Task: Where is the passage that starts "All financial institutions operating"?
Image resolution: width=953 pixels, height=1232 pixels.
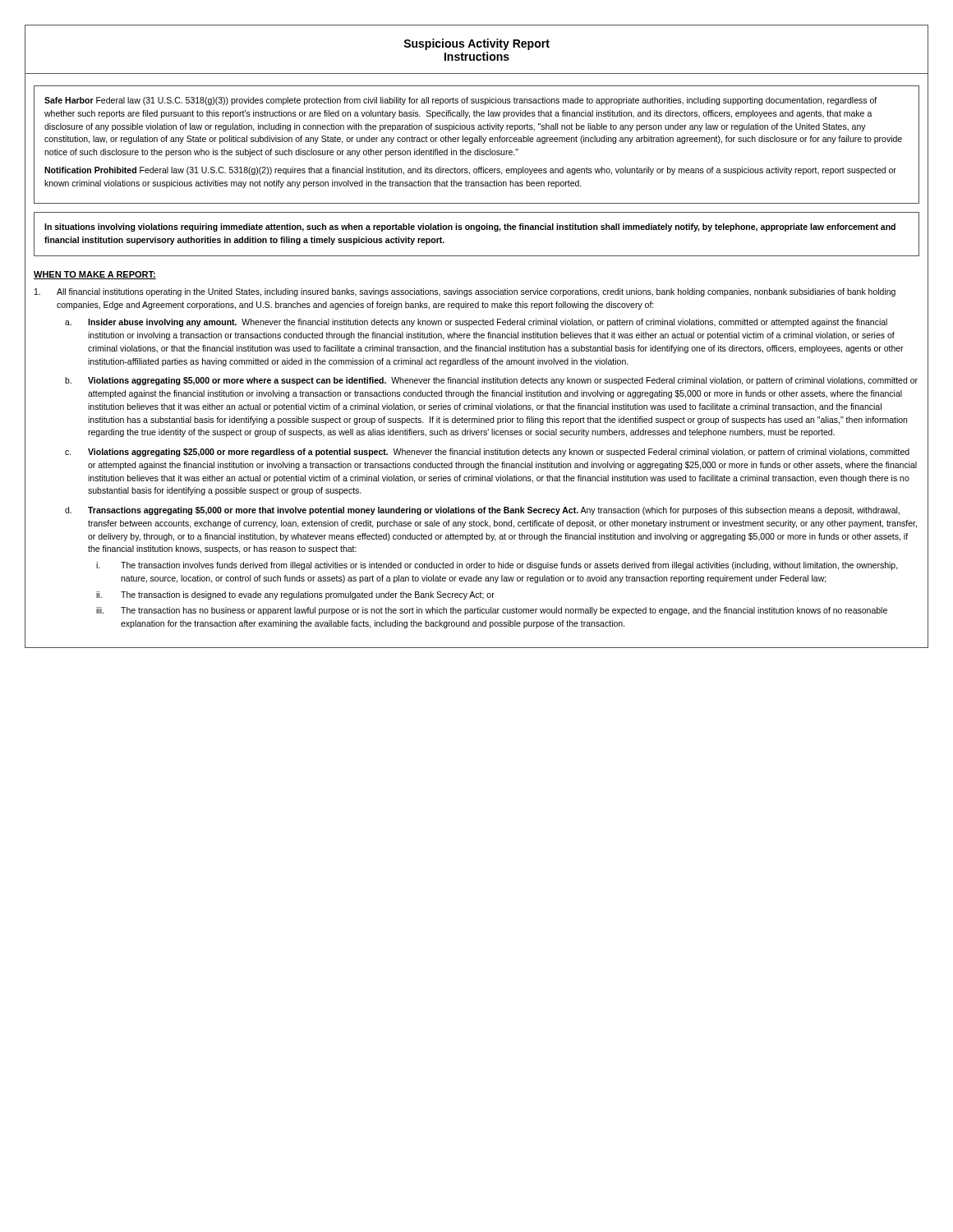Action: (x=476, y=463)
